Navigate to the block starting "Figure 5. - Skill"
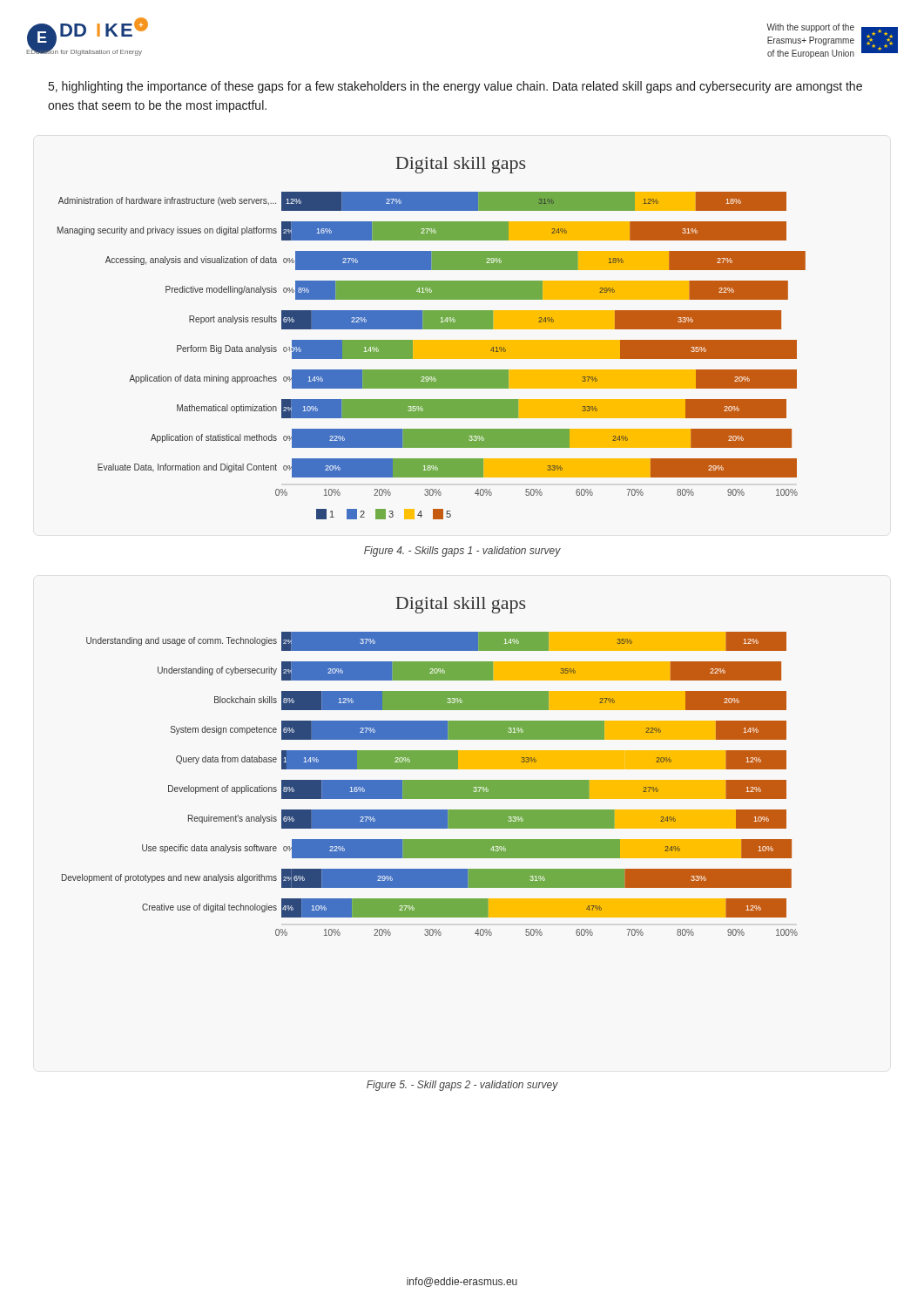 462,1085
